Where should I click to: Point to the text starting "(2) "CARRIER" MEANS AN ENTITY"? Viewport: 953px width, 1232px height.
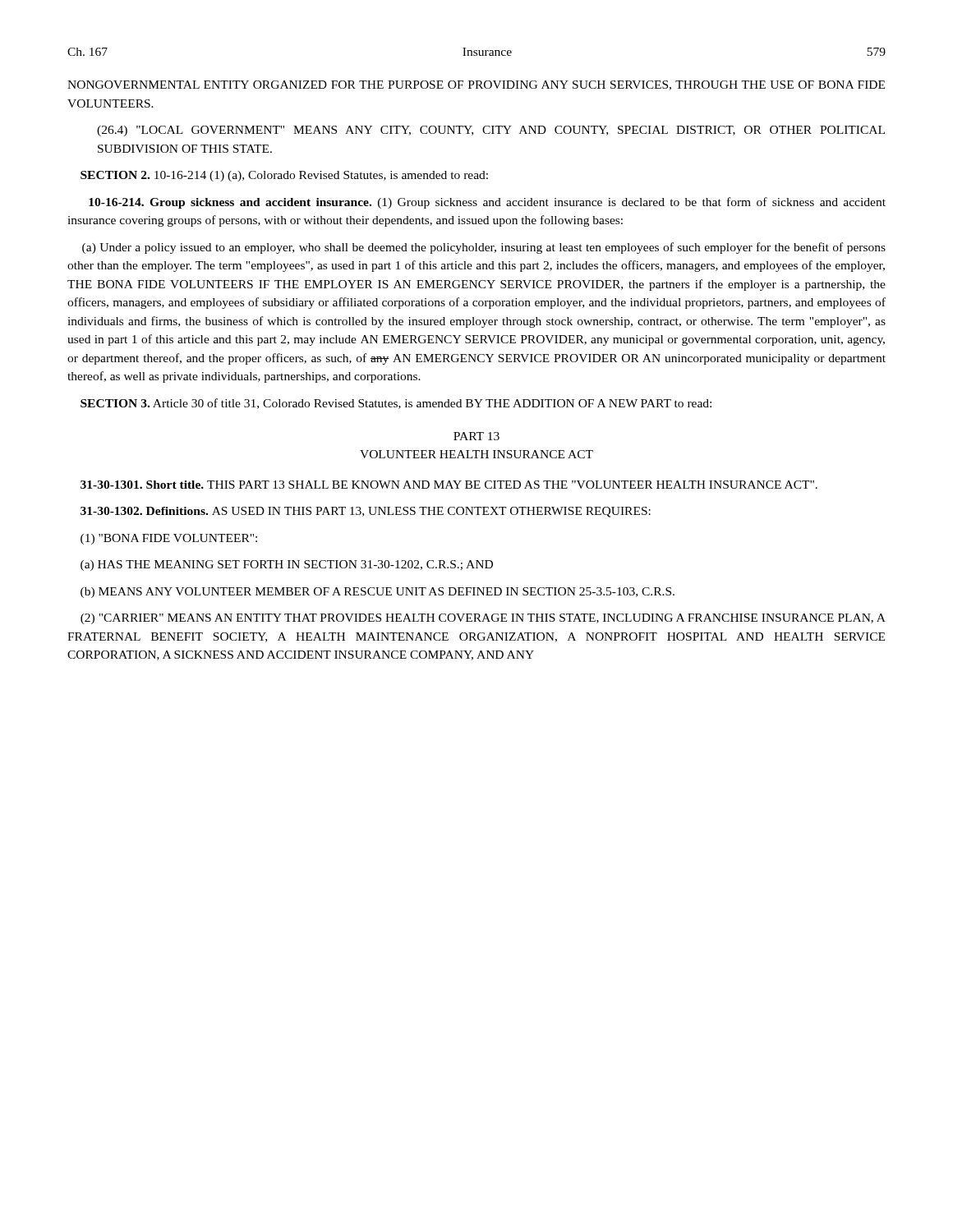(476, 637)
